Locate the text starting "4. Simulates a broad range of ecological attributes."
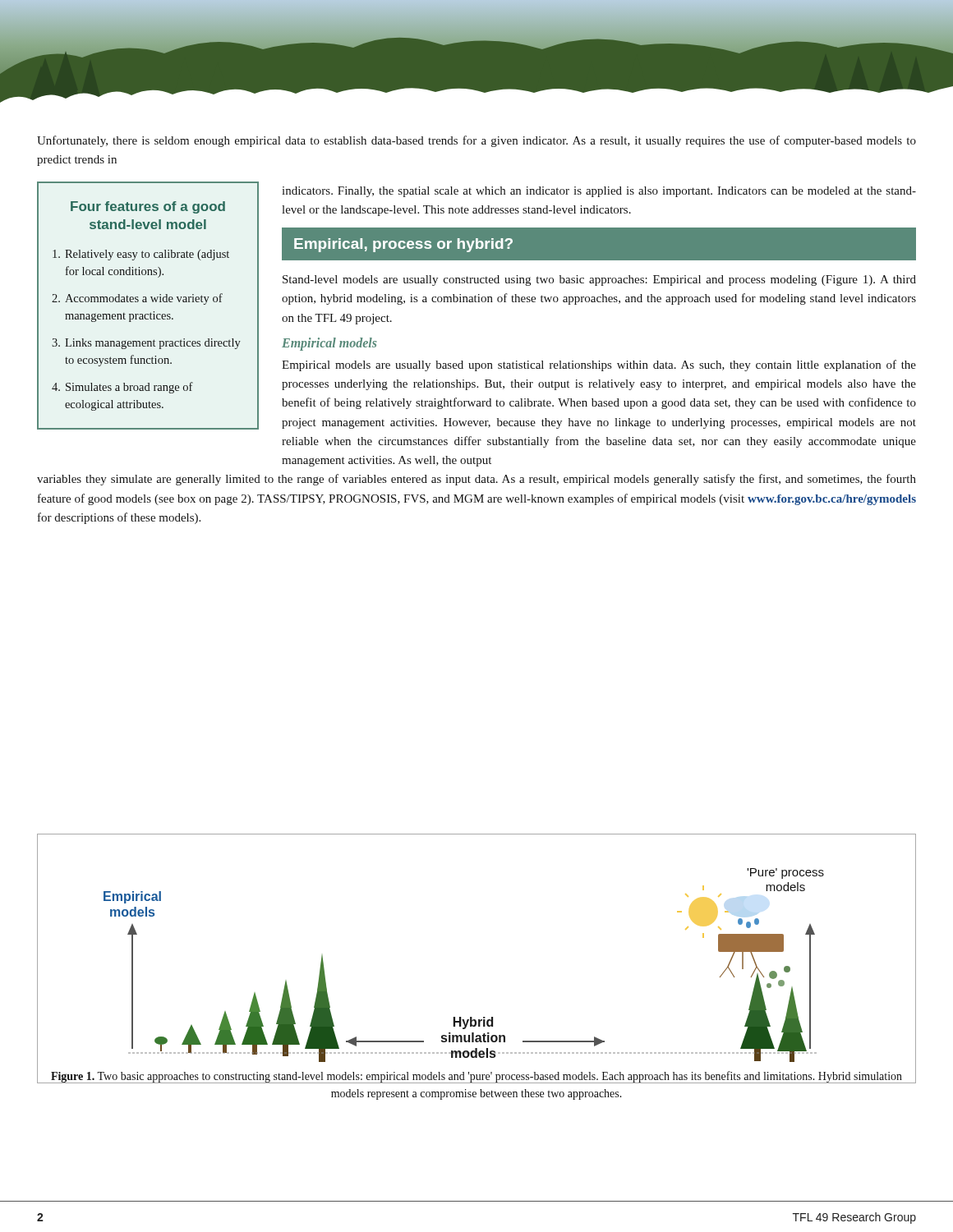This screenshot has width=953, height=1232. pos(148,396)
